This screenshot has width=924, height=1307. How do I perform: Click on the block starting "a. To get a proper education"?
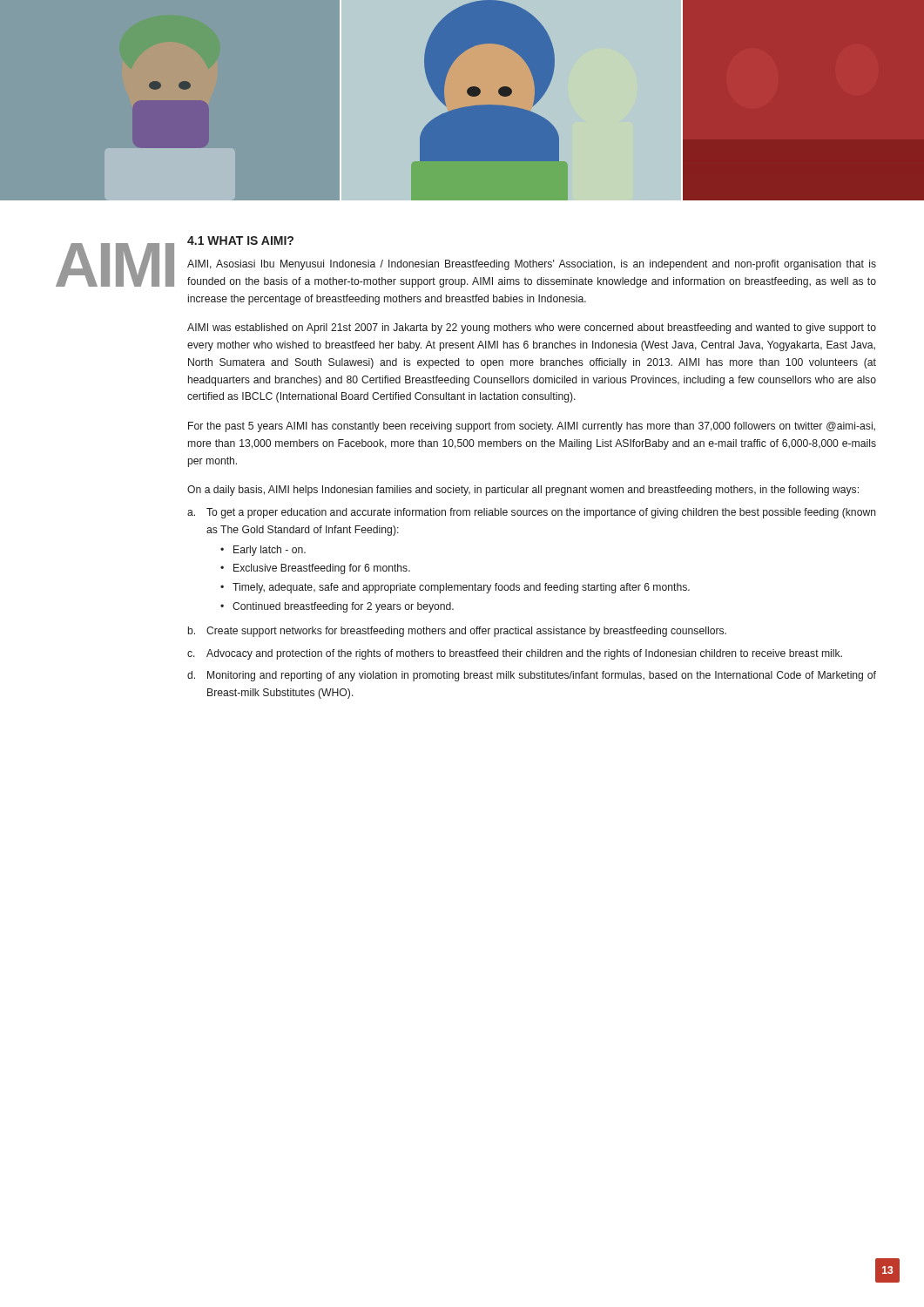532,513
